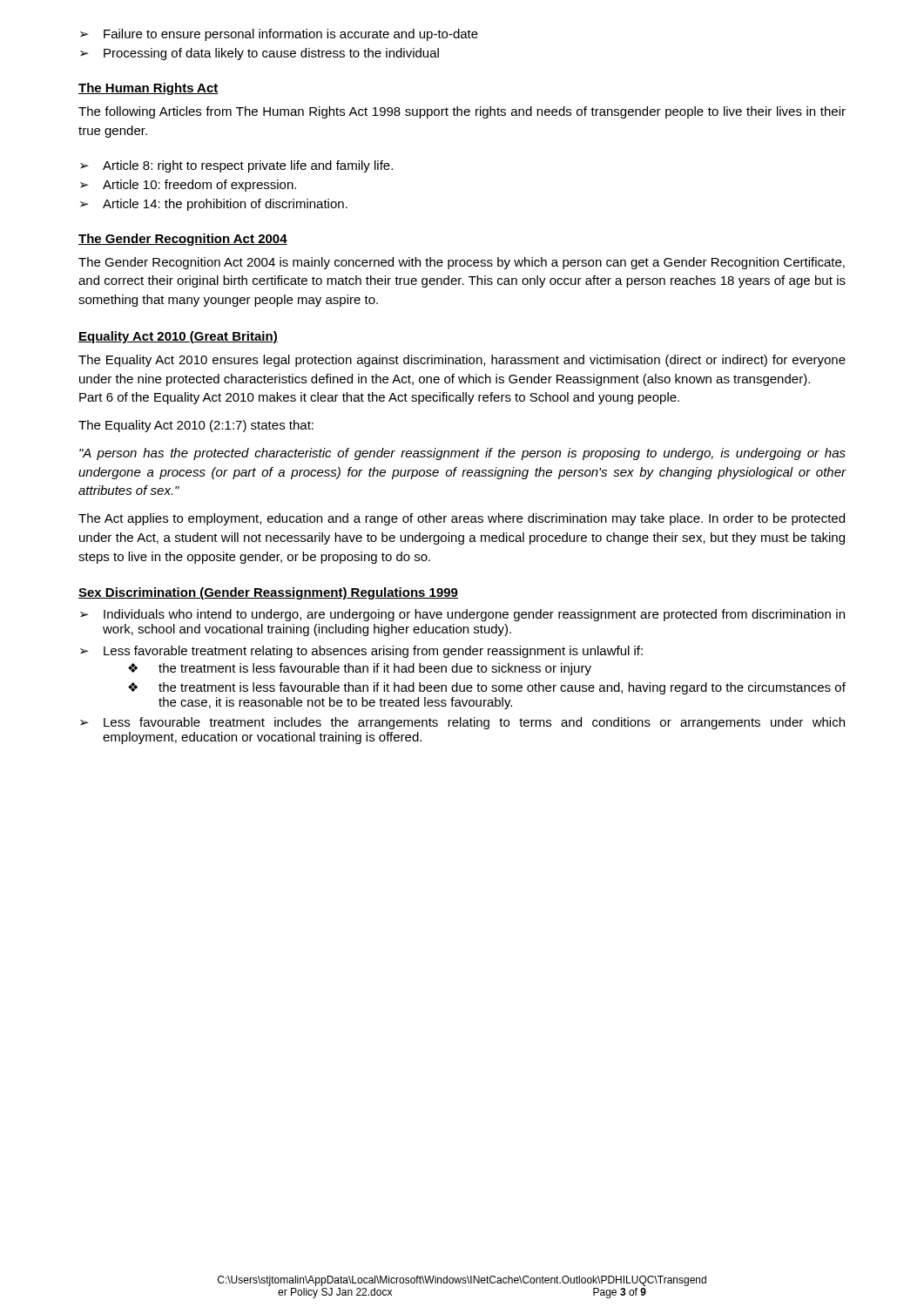Screen dimensions: 1307x924
Task: Find the section header that reads "The Gender Recognition Act 2004"
Action: click(x=183, y=238)
